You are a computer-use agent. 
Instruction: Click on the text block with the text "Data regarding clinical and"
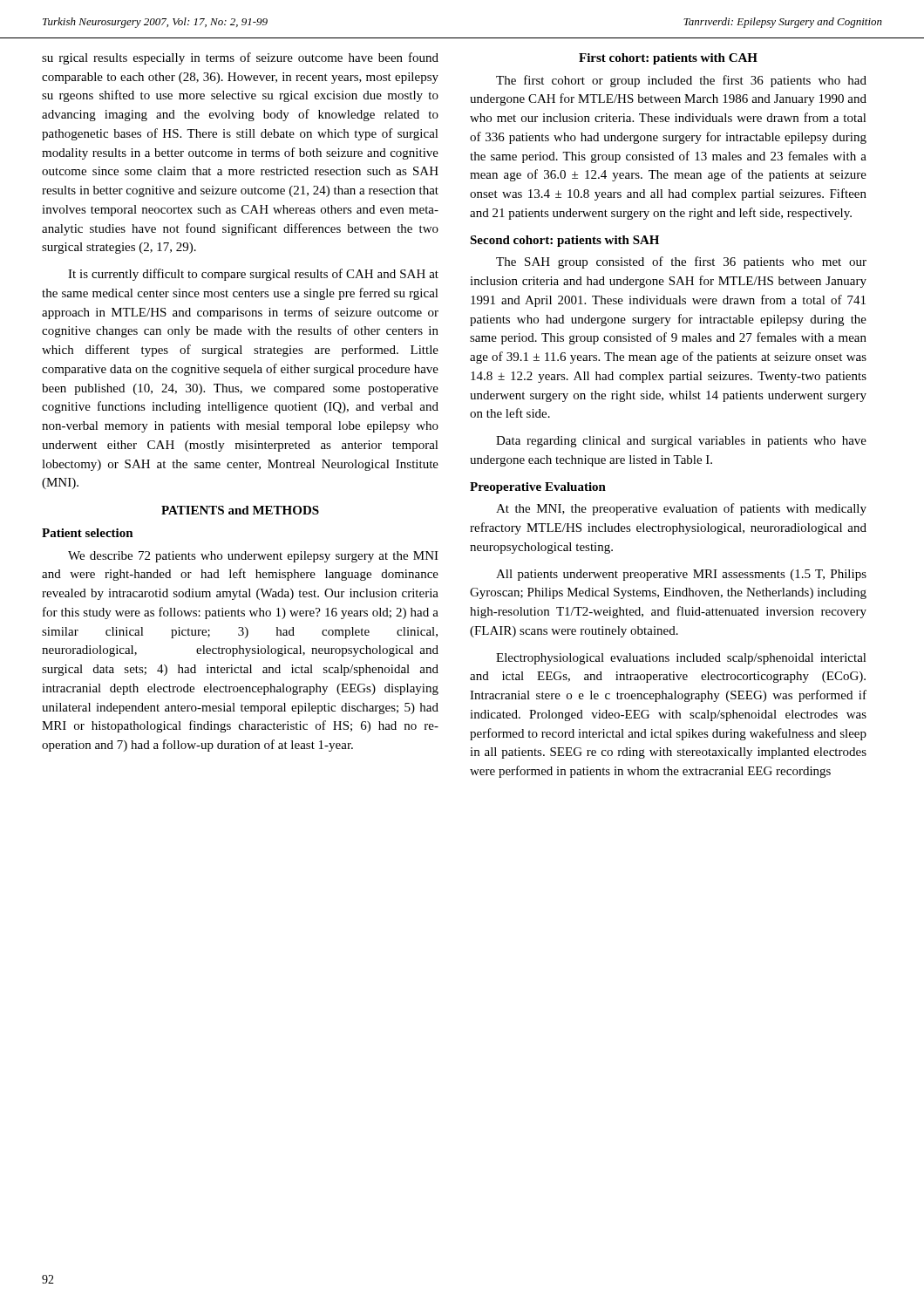[x=668, y=451]
